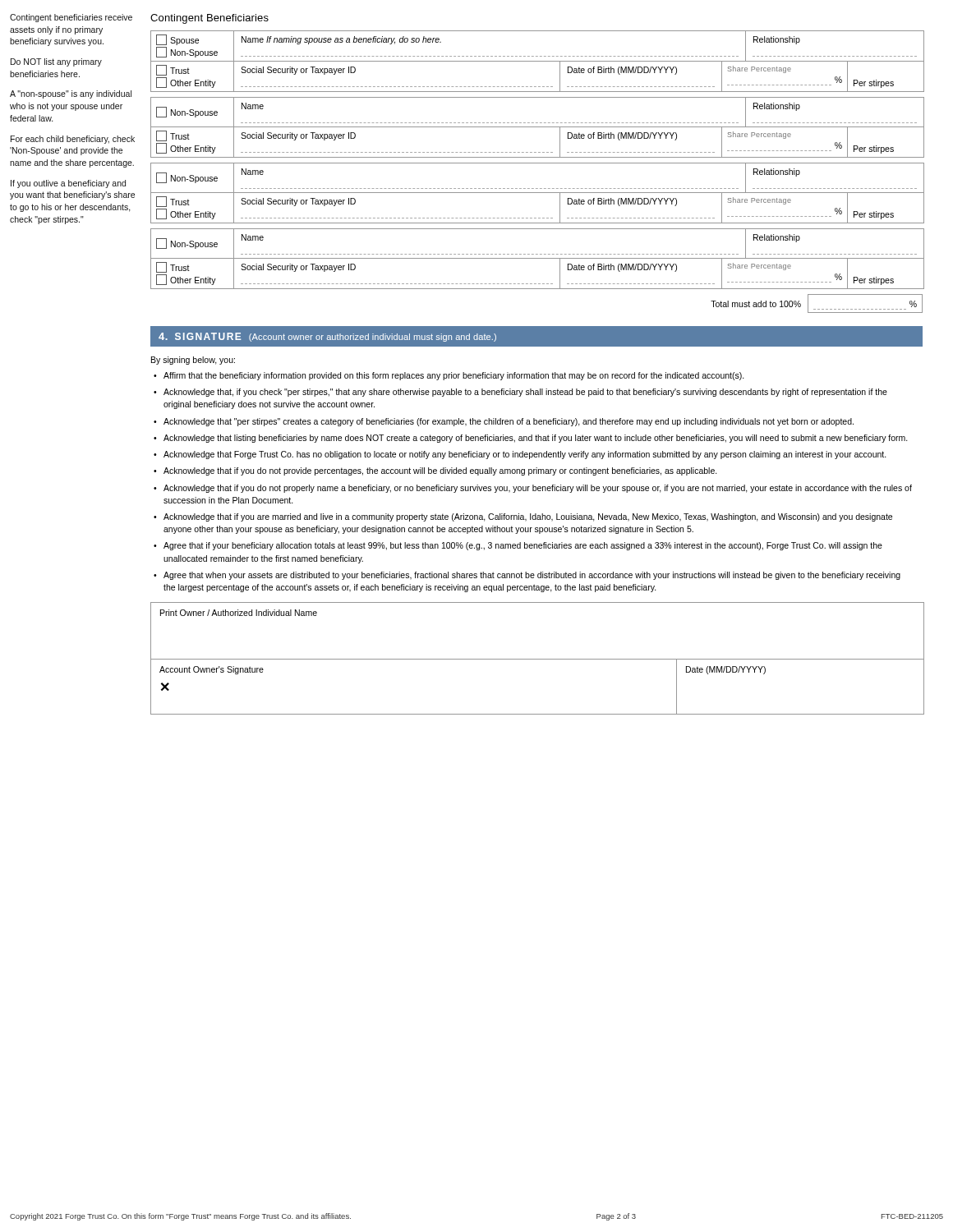
Task: Where is the passage that starts "Contingent beneficiaries receive assets only if"?
Action: coord(73,118)
